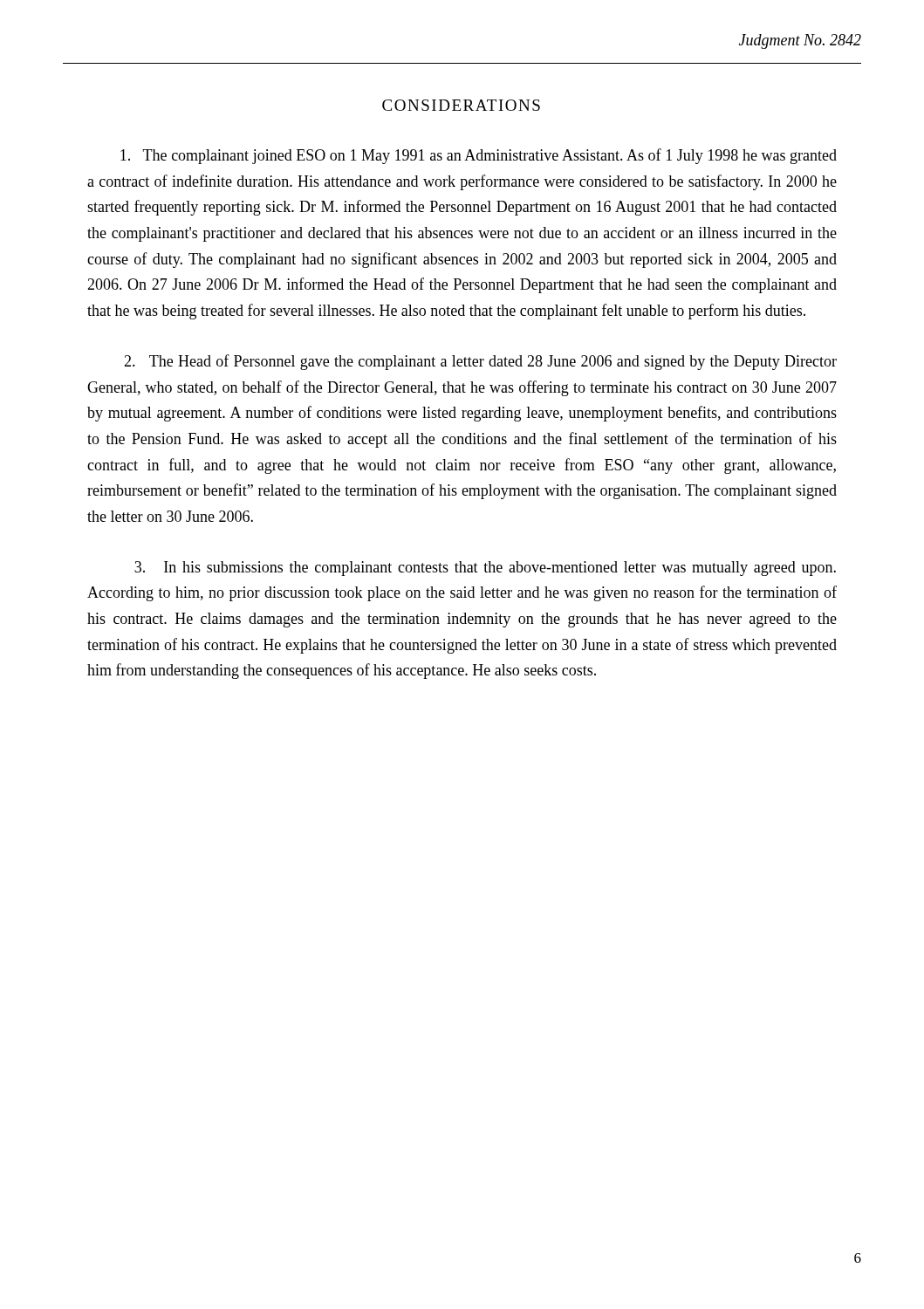Click the section header
Viewport: 924px width, 1309px height.
pos(462,105)
